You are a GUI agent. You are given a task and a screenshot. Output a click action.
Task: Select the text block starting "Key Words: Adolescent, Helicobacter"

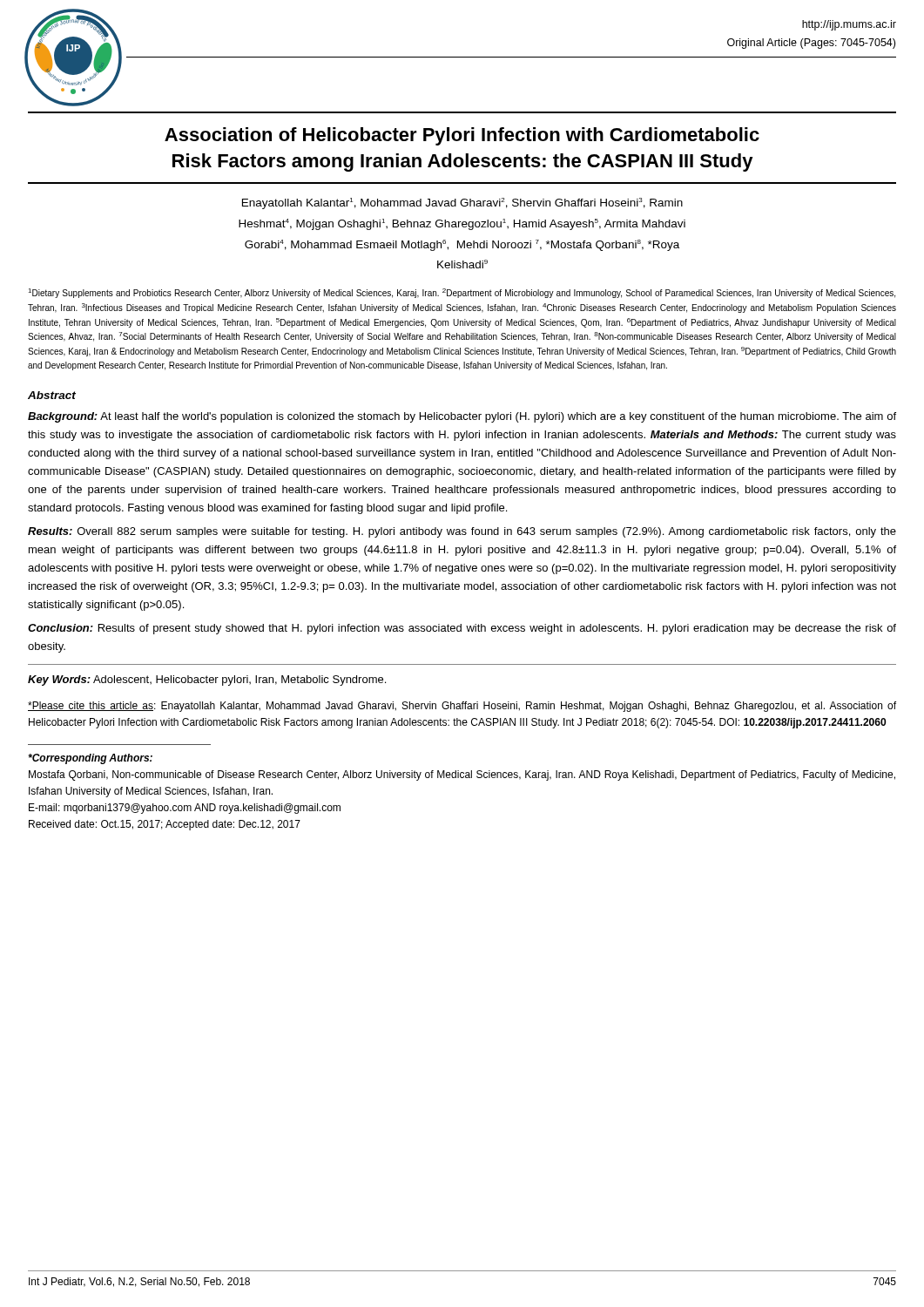click(207, 679)
